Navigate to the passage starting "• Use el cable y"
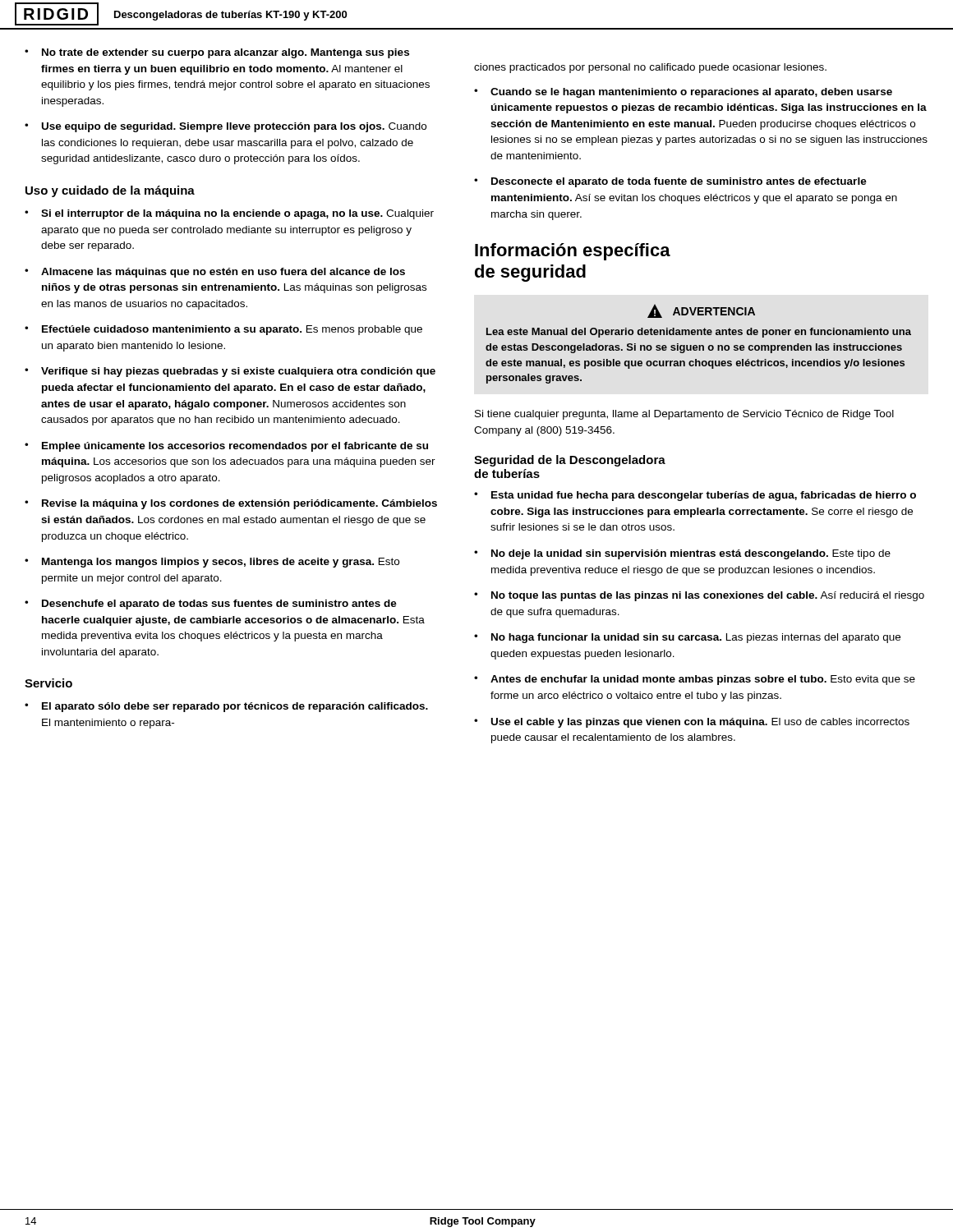Viewport: 953px width, 1232px height. pos(701,729)
